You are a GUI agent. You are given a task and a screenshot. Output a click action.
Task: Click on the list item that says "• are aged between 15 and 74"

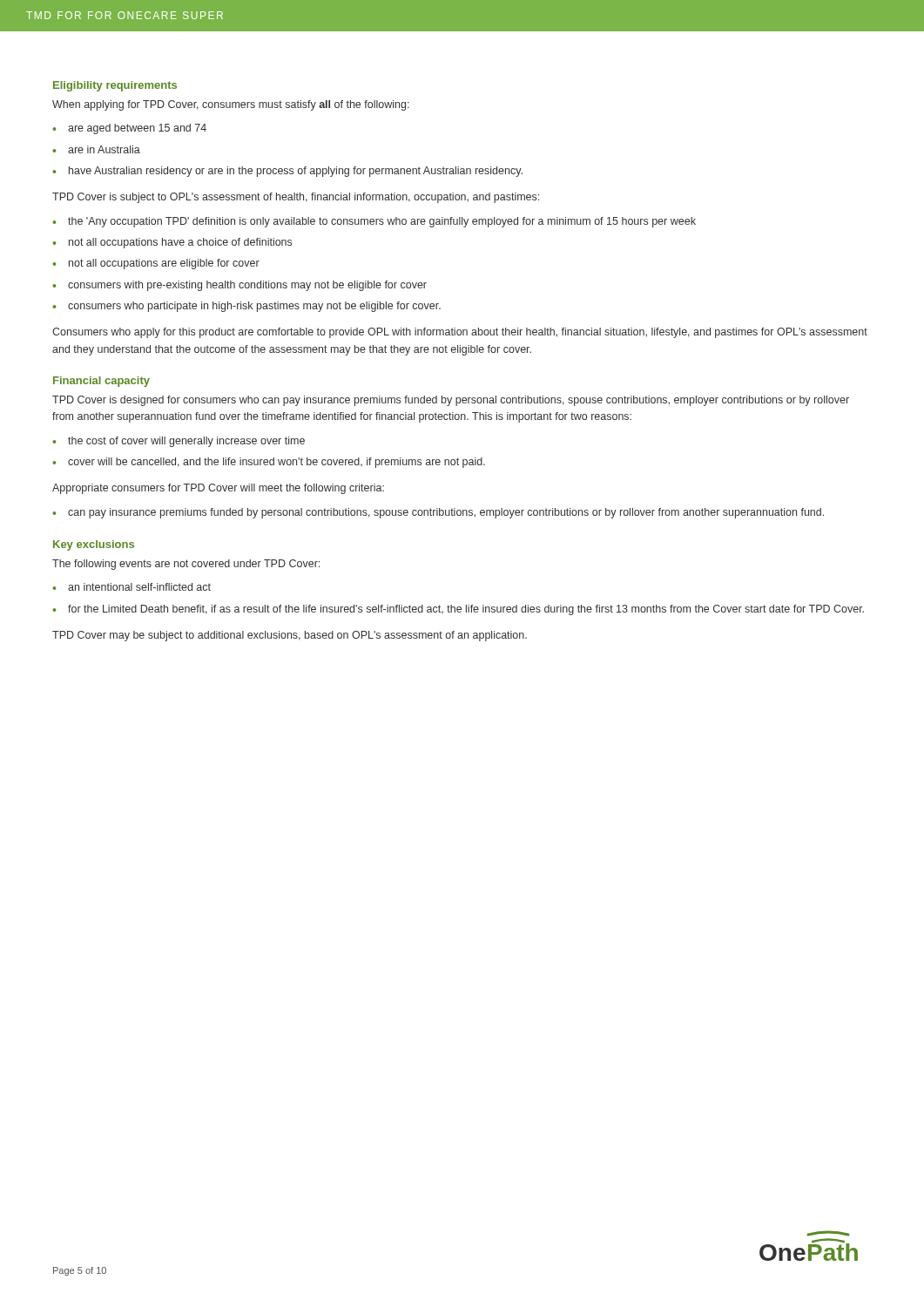pos(129,129)
